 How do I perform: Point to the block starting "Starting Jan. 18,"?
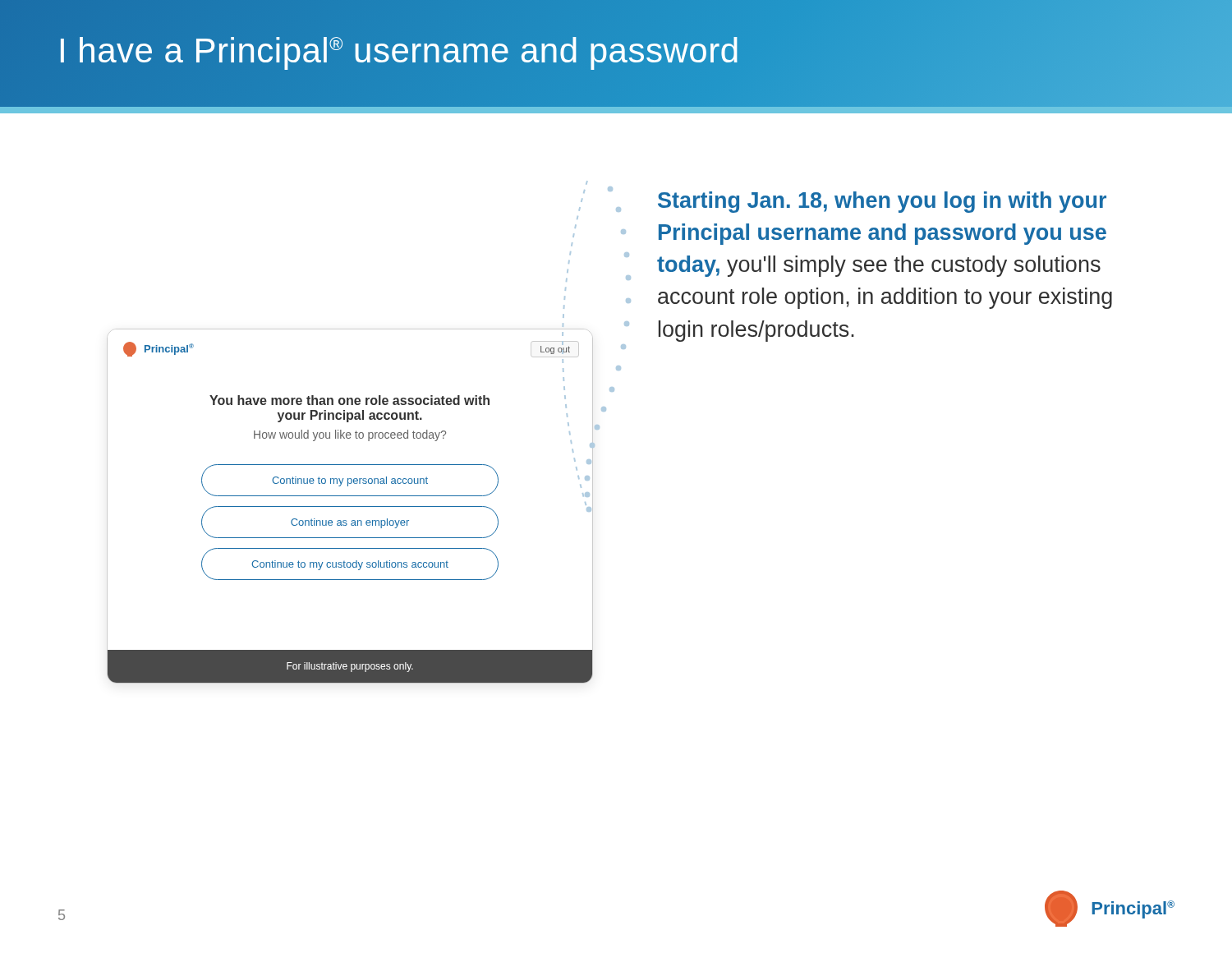click(885, 265)
